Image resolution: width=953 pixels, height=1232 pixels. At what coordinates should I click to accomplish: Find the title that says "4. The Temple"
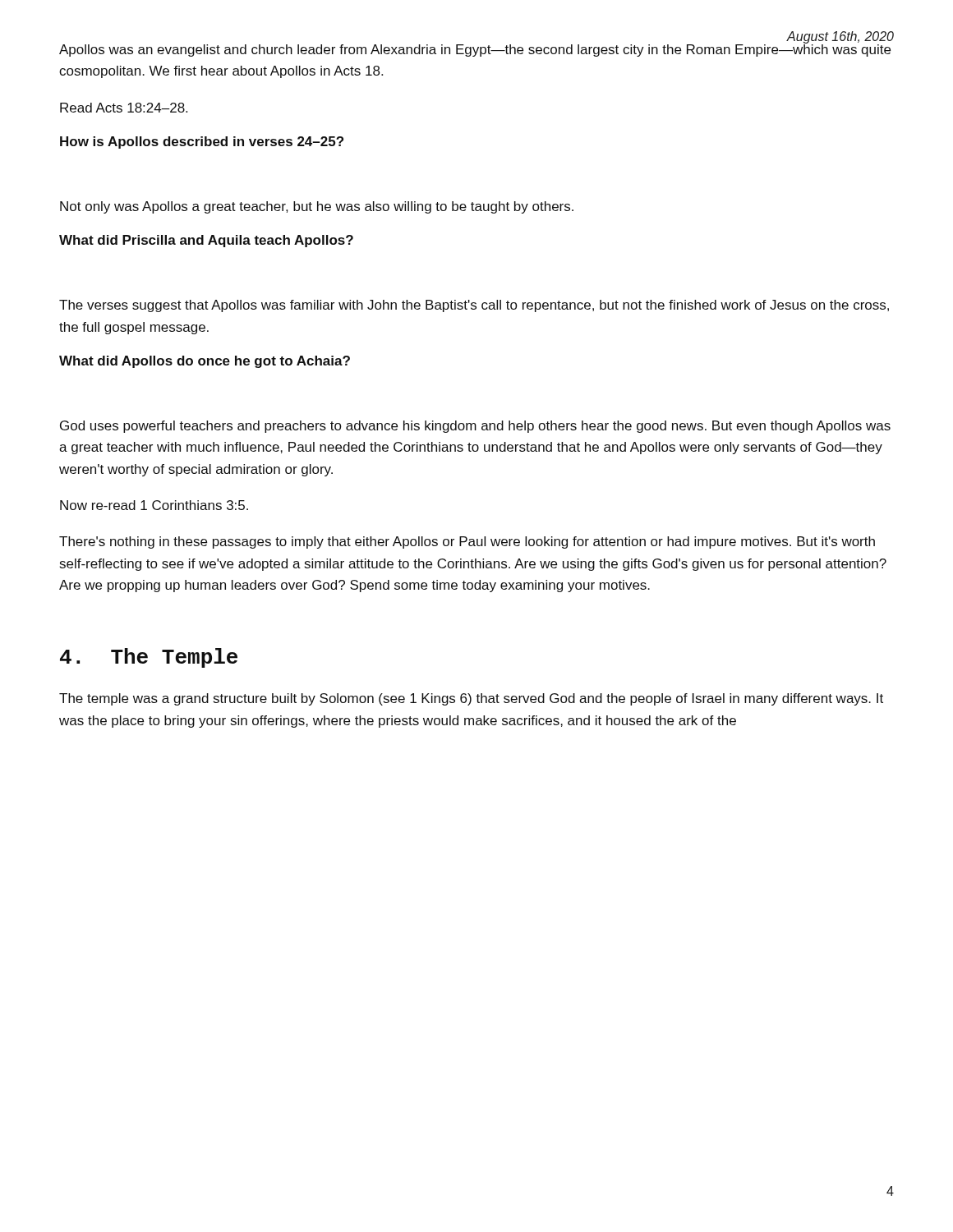149,658
